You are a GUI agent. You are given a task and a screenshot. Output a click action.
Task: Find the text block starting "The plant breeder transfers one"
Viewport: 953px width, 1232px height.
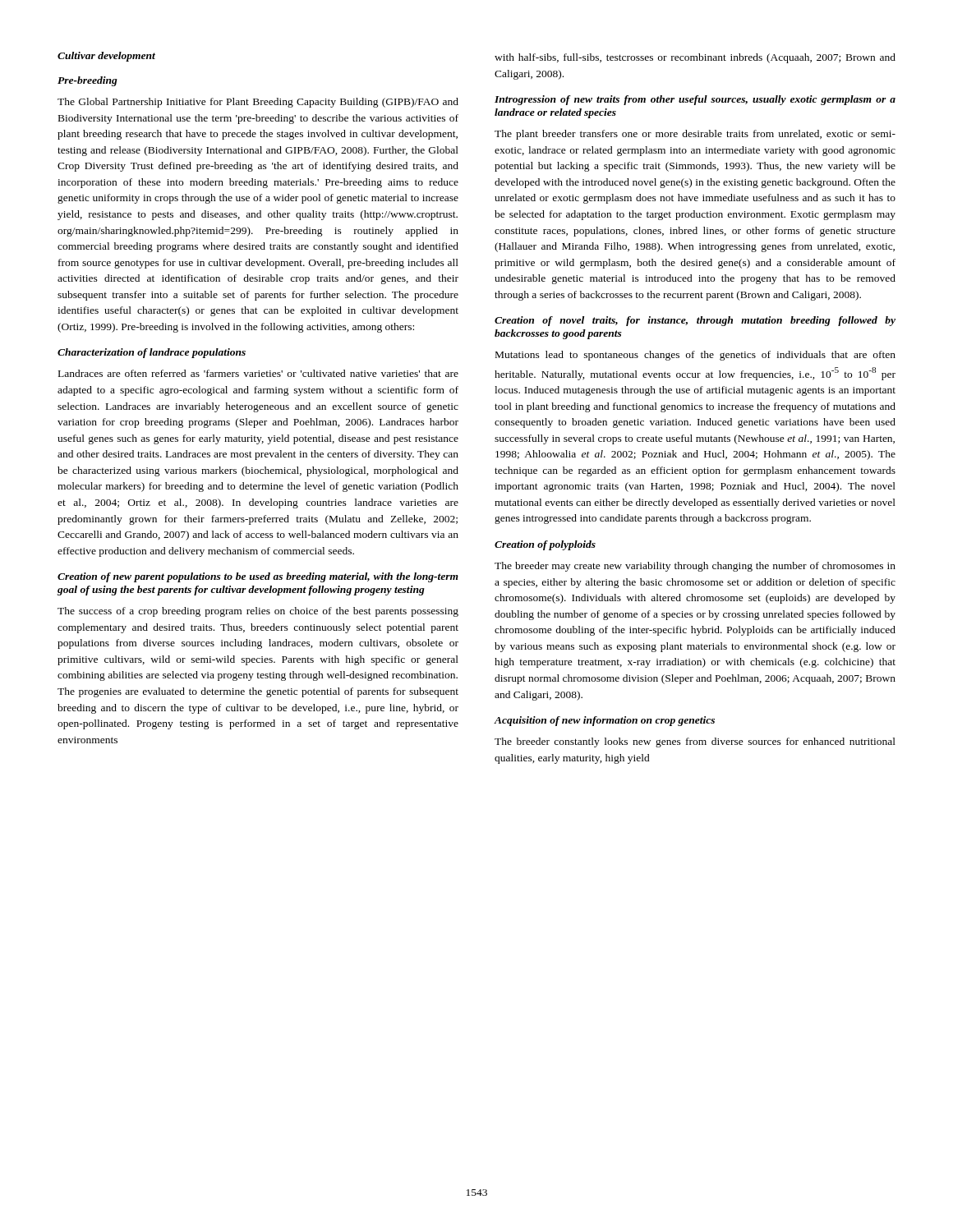pos(695,214)
